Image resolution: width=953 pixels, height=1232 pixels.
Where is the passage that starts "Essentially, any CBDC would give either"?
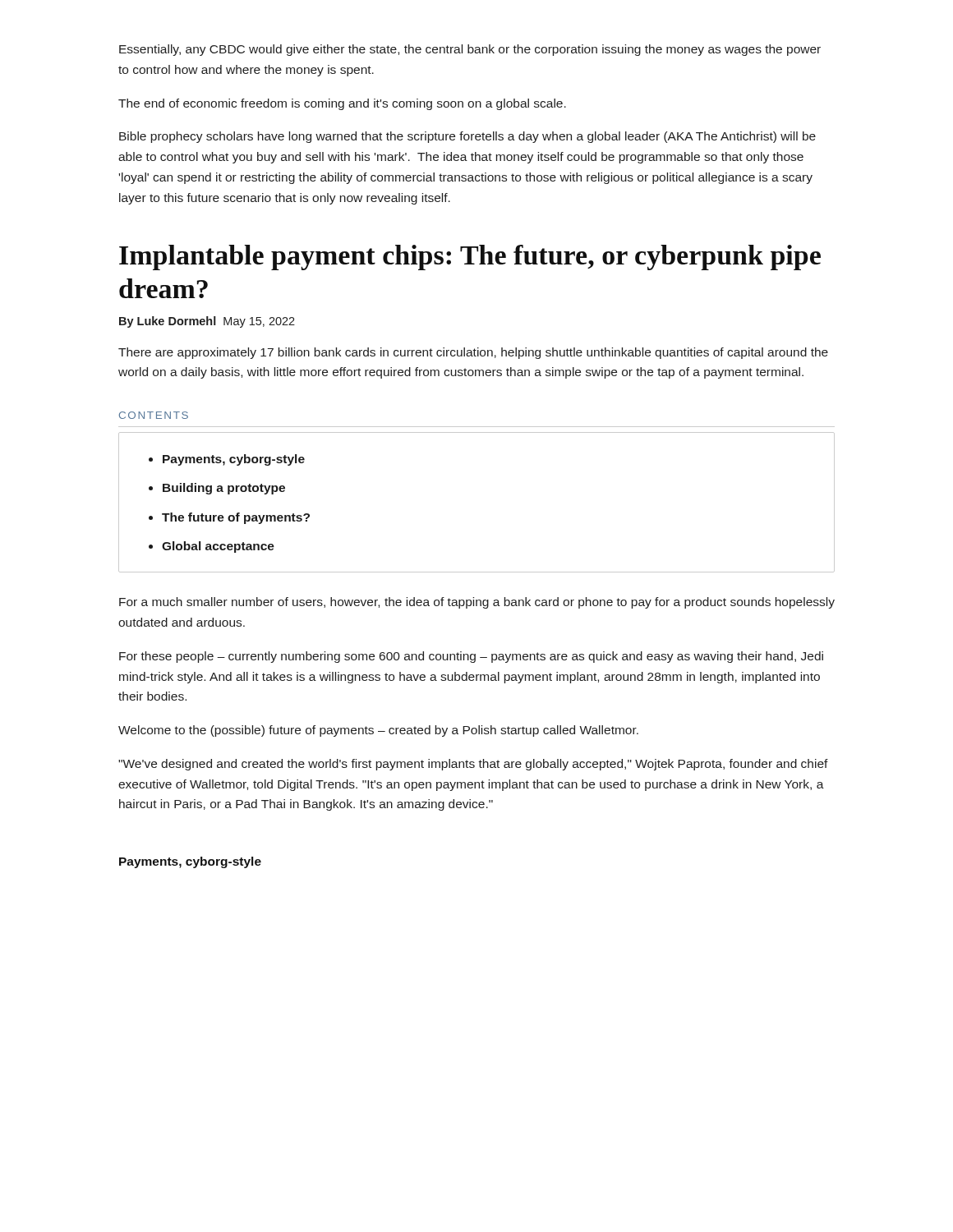pos(470,59)
